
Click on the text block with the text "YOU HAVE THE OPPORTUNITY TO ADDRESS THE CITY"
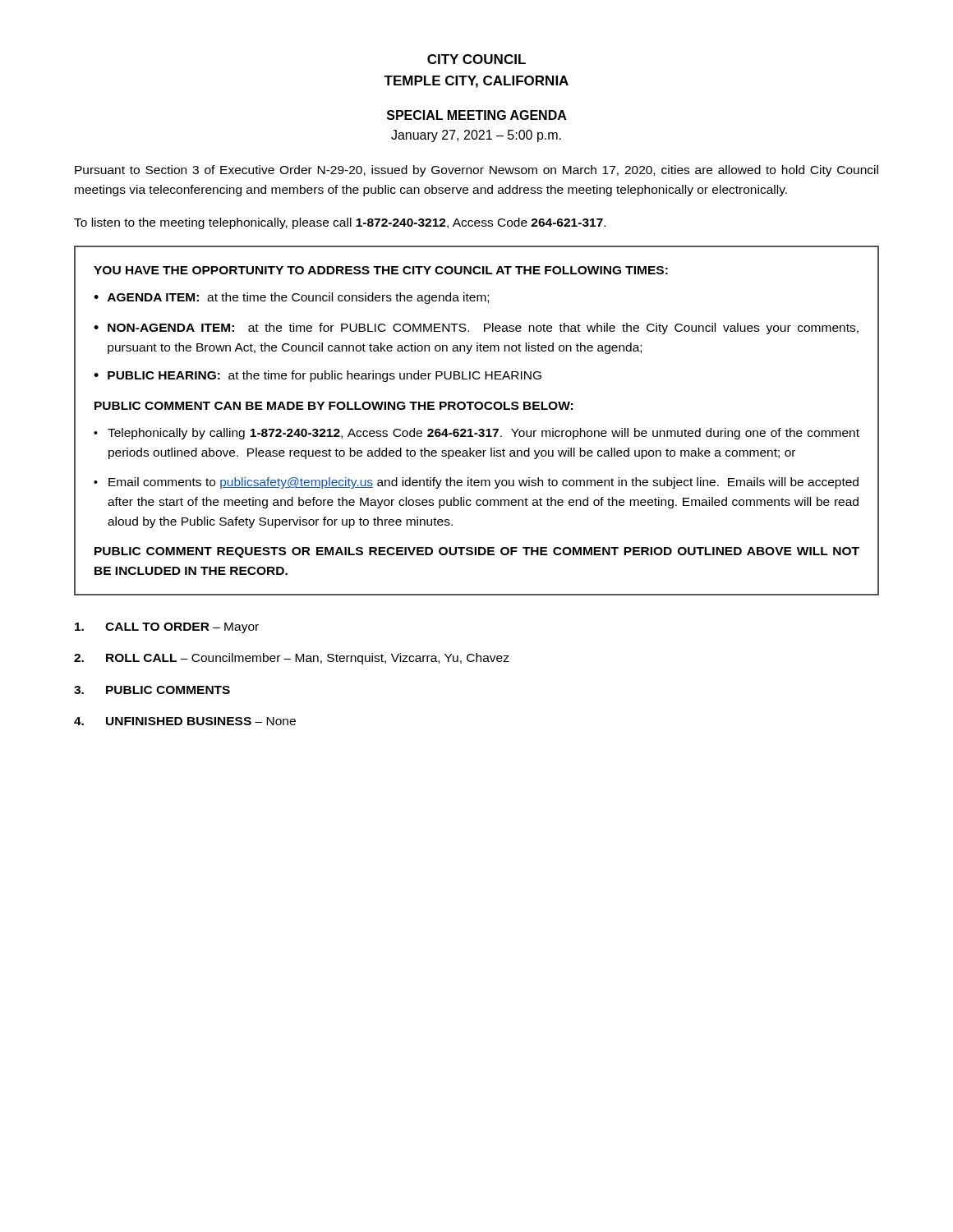(381, 270)
